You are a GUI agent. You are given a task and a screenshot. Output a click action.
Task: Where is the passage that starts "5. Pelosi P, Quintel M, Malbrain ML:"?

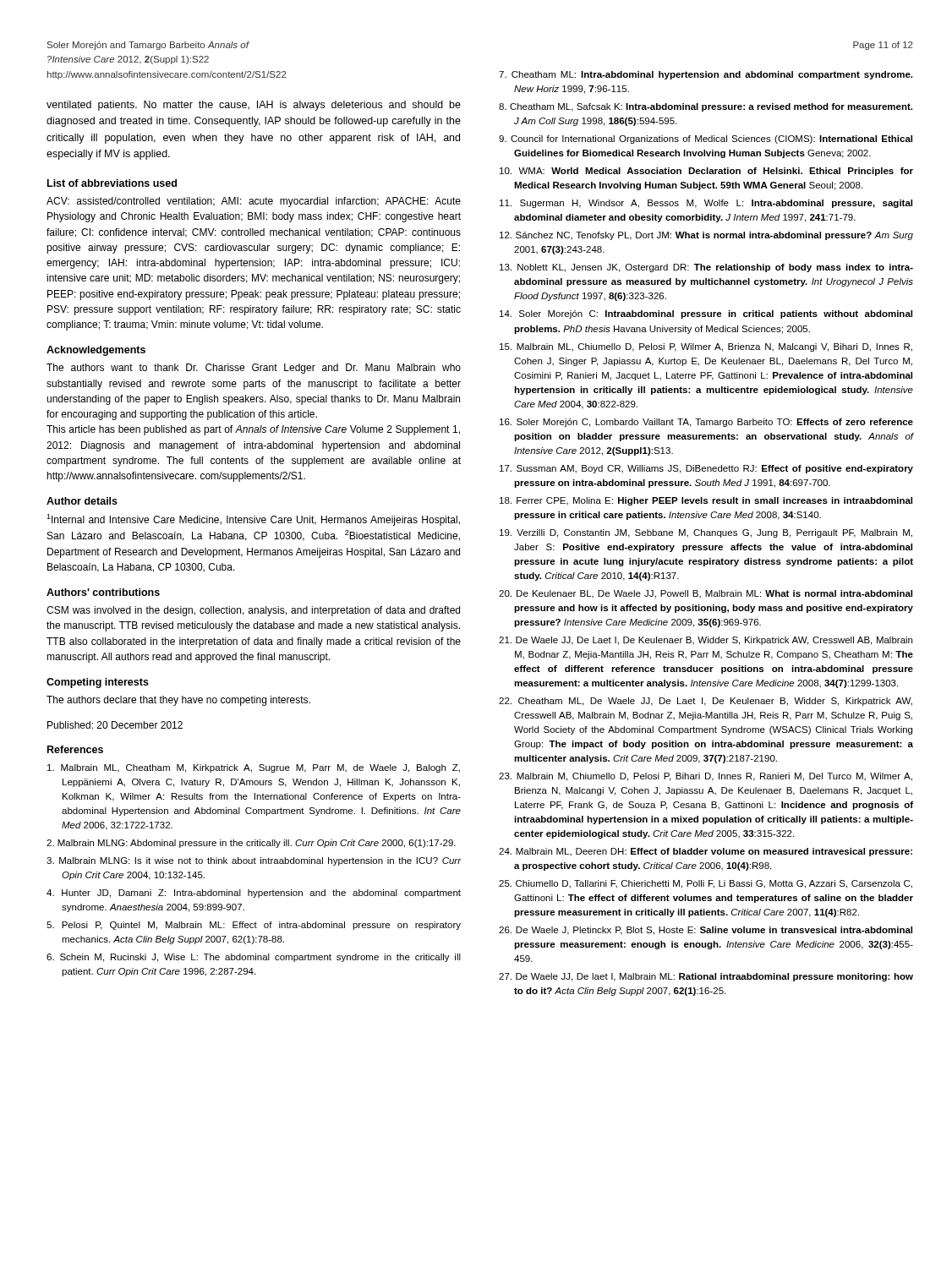pyautogui.click(x=254, y=932)
